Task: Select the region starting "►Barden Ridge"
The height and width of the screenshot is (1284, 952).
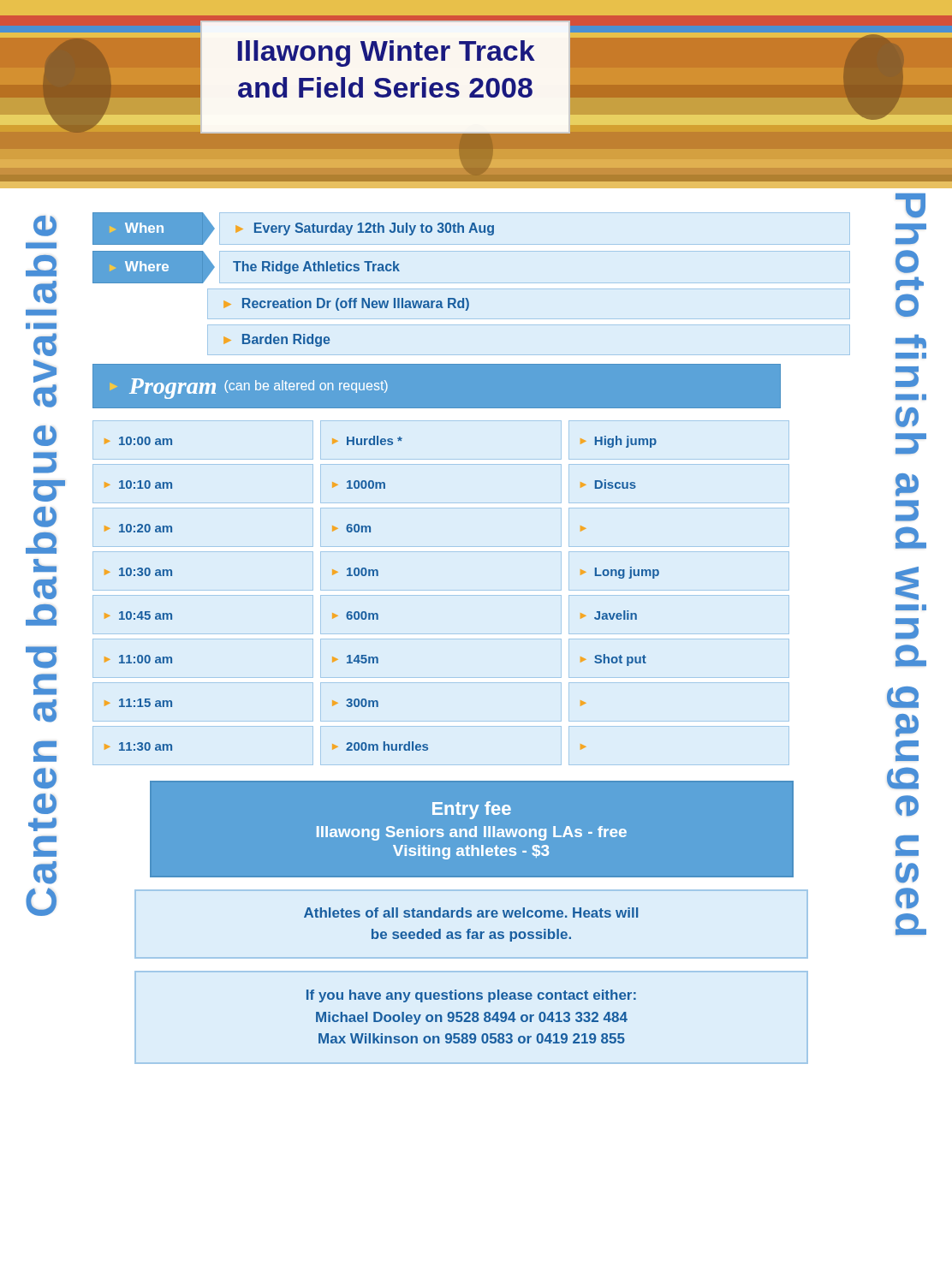Action: [x=277, y=340]
